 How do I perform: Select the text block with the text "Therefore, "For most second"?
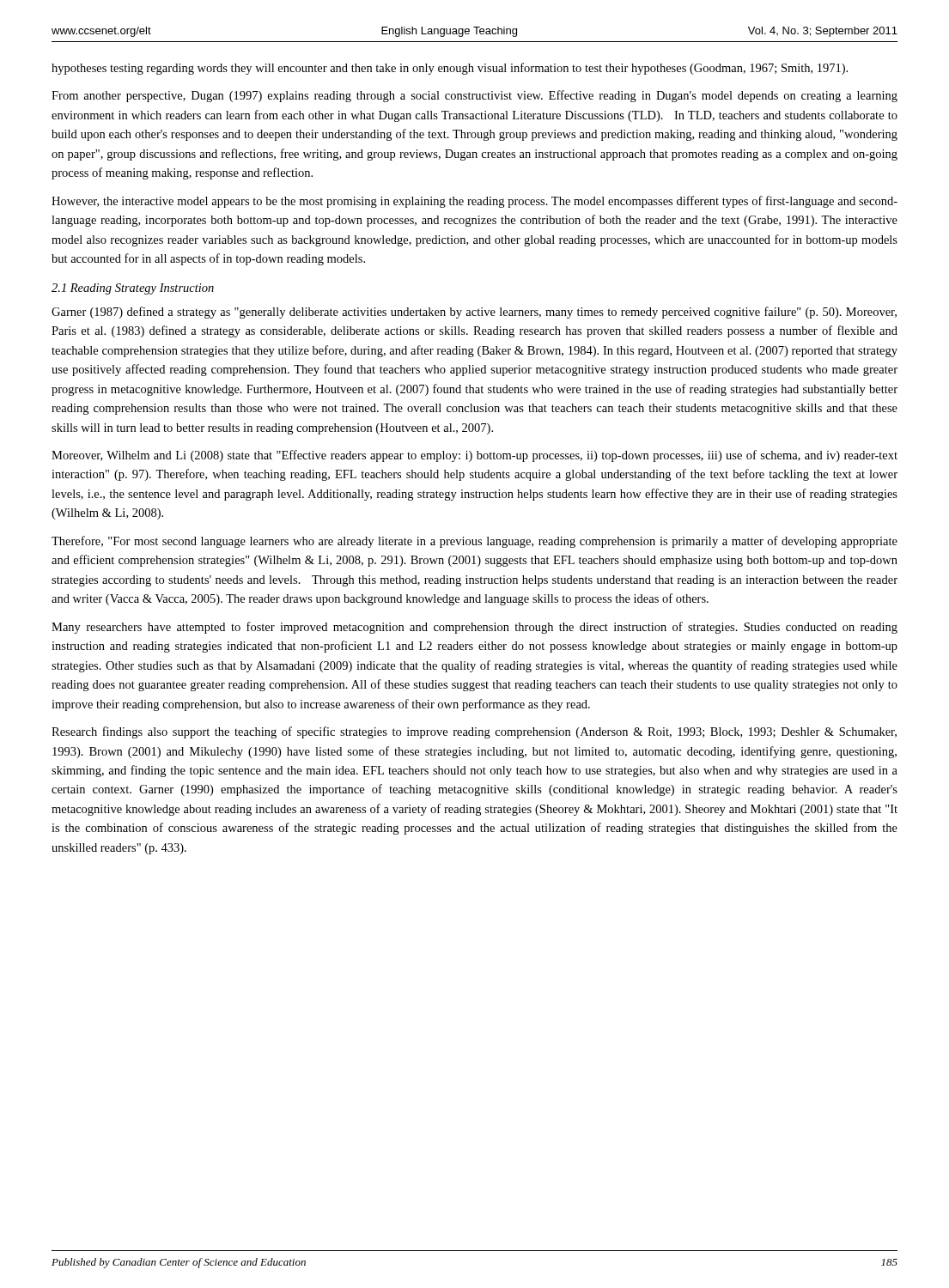coord(474,570)
